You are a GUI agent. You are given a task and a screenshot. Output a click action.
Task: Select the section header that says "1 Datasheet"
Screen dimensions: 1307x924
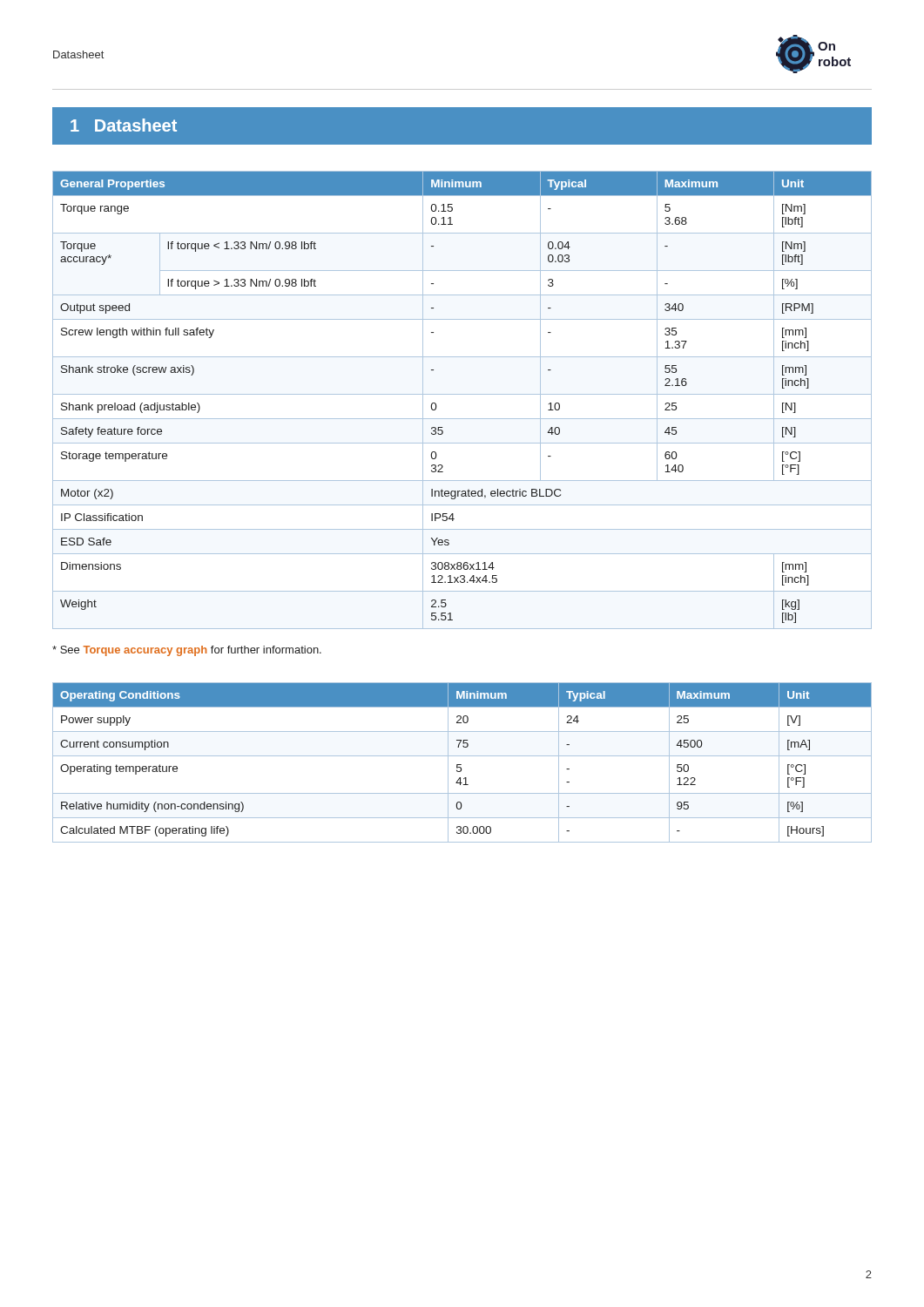tap(123, 125)
